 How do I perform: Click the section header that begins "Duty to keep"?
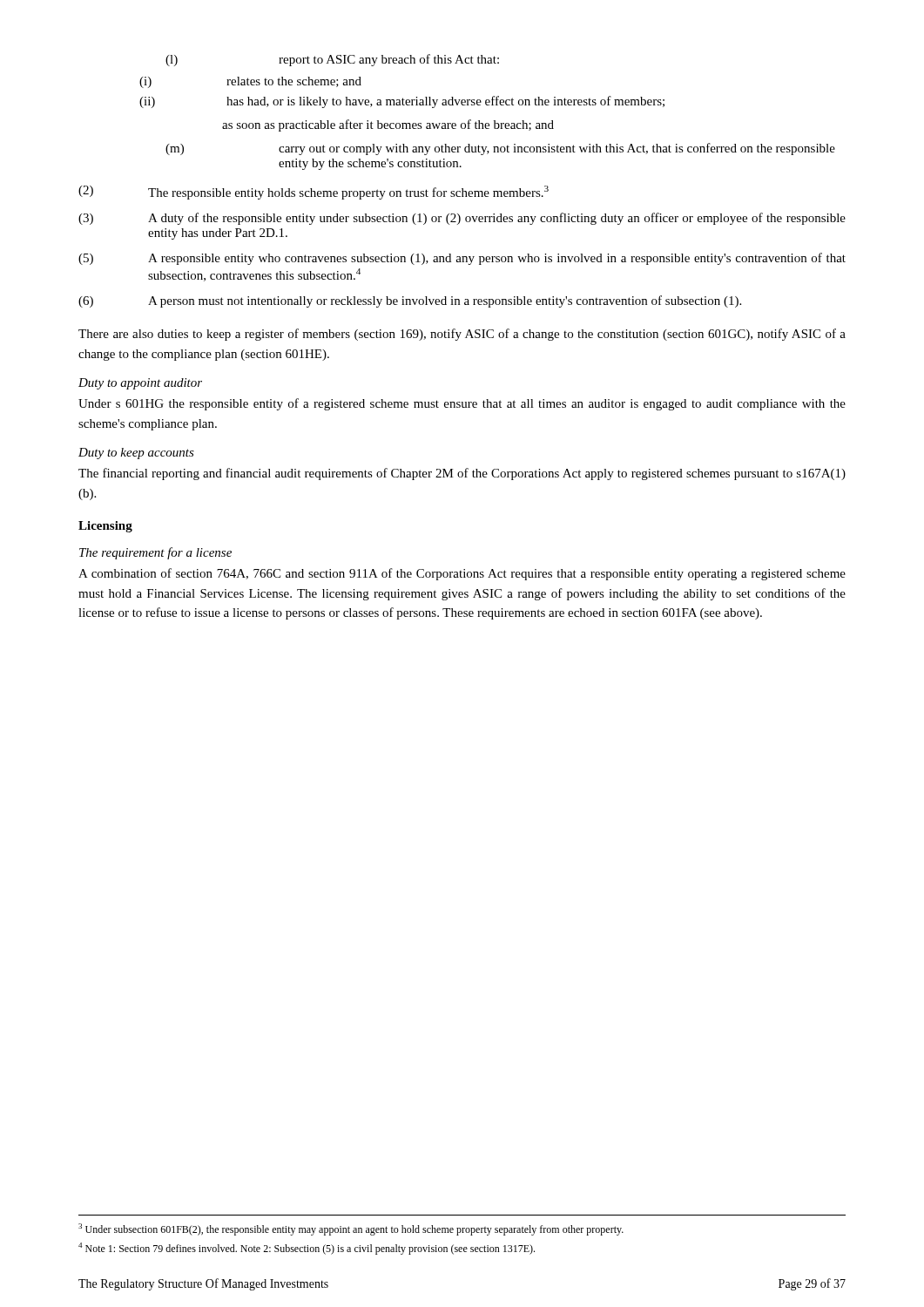click(x=136, y=452)
